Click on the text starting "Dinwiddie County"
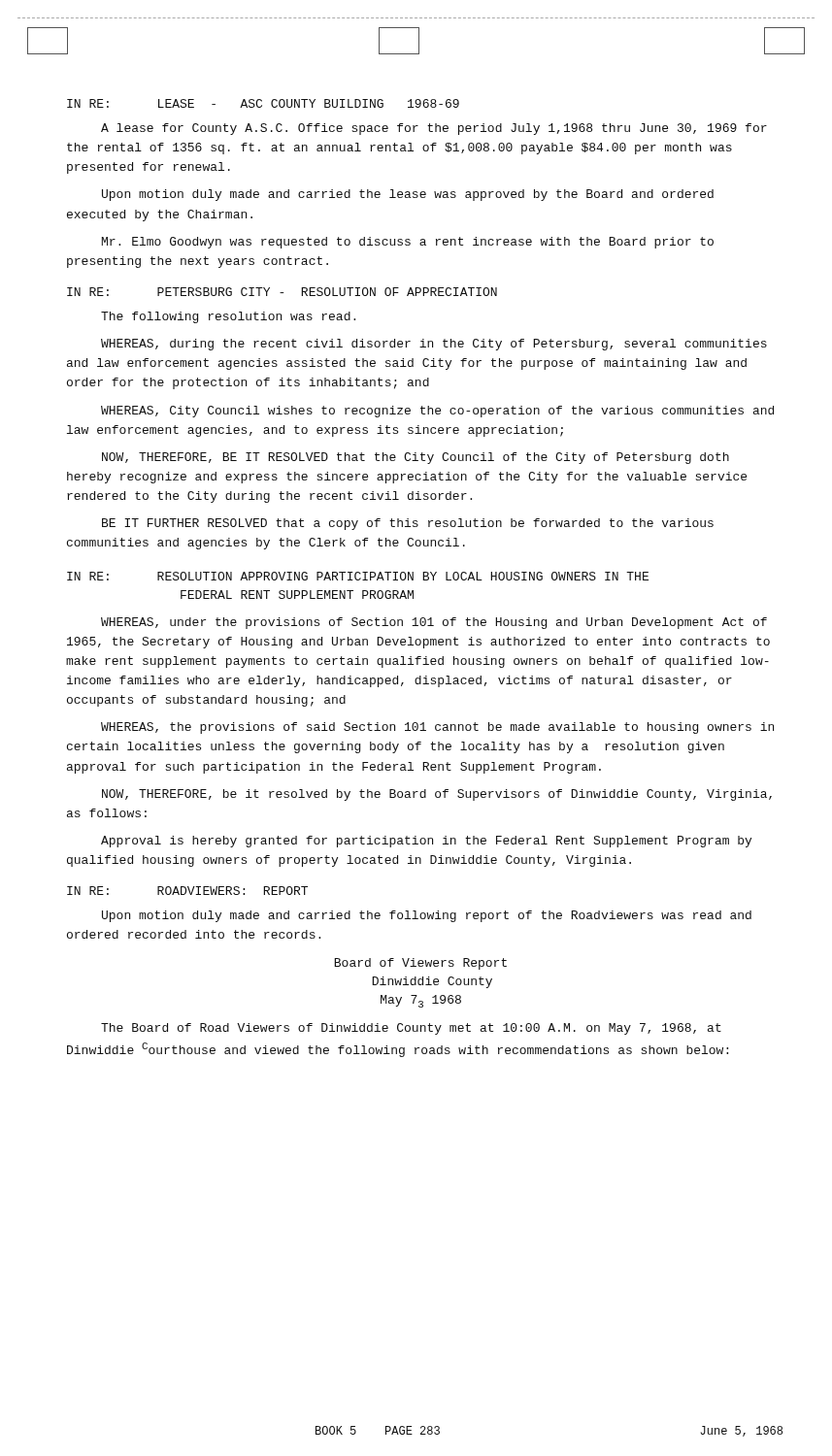 pos(421,981)
